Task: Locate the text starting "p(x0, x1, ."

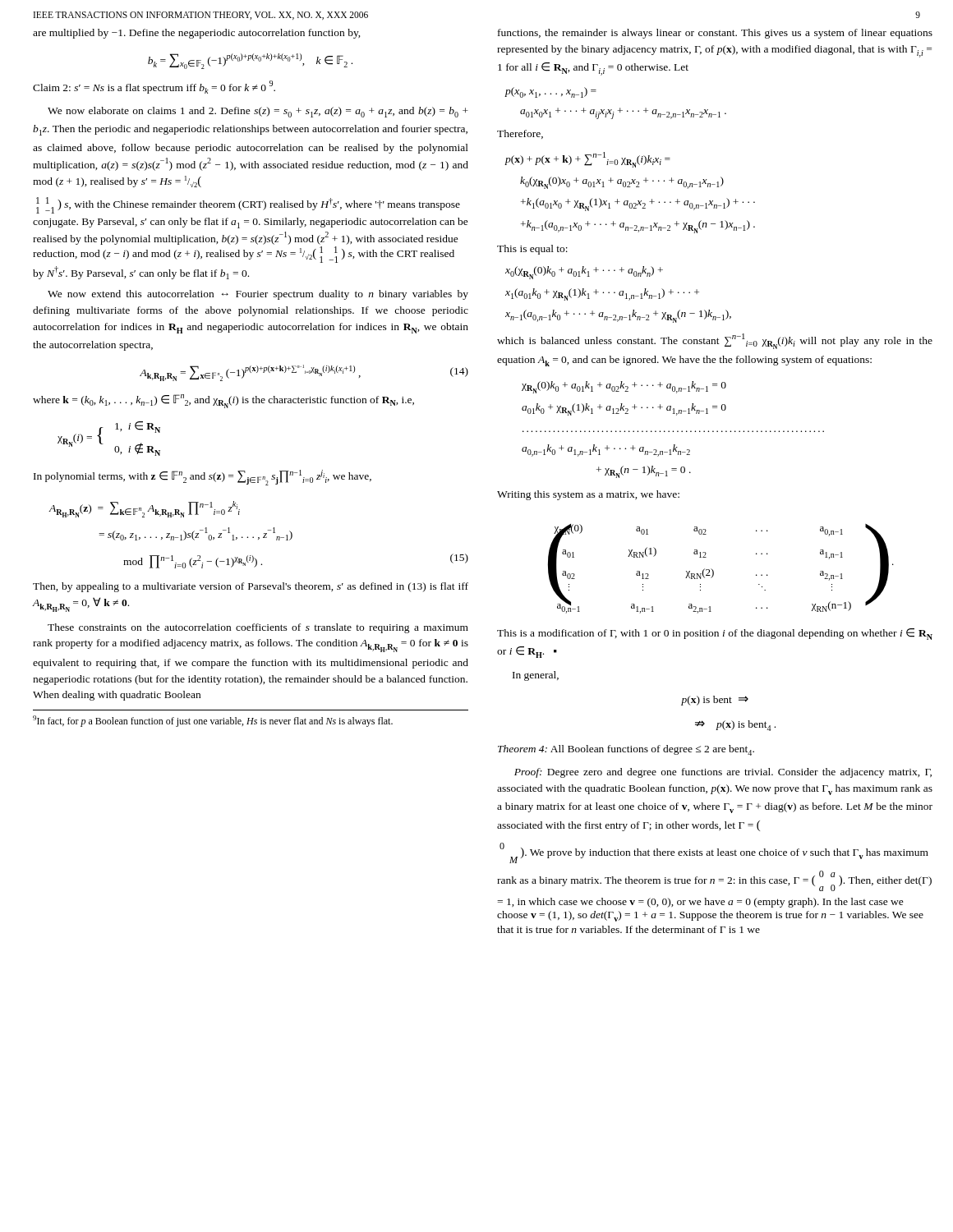Action: point(719,102)
